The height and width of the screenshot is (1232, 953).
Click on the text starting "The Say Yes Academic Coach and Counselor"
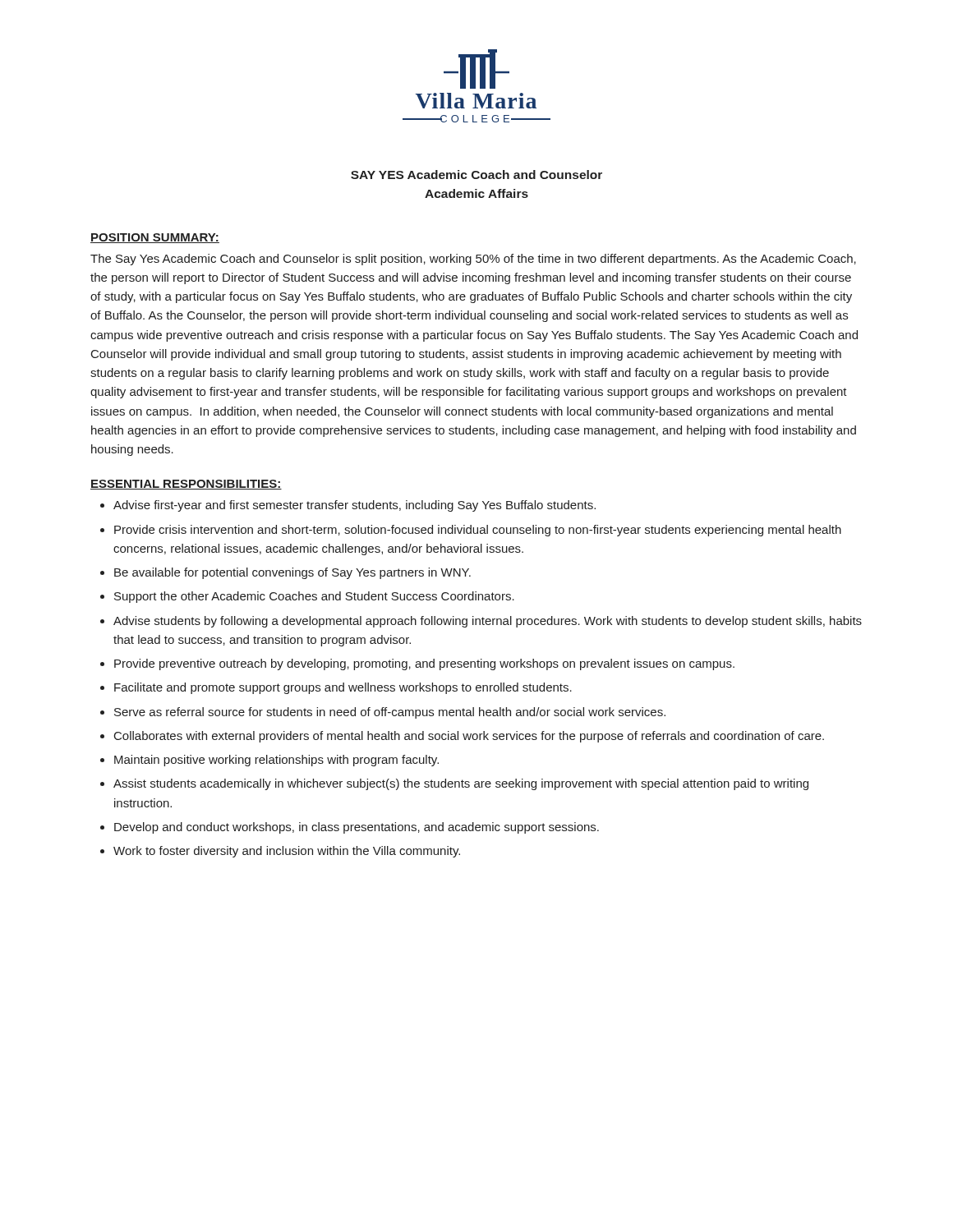pos(474,353)
